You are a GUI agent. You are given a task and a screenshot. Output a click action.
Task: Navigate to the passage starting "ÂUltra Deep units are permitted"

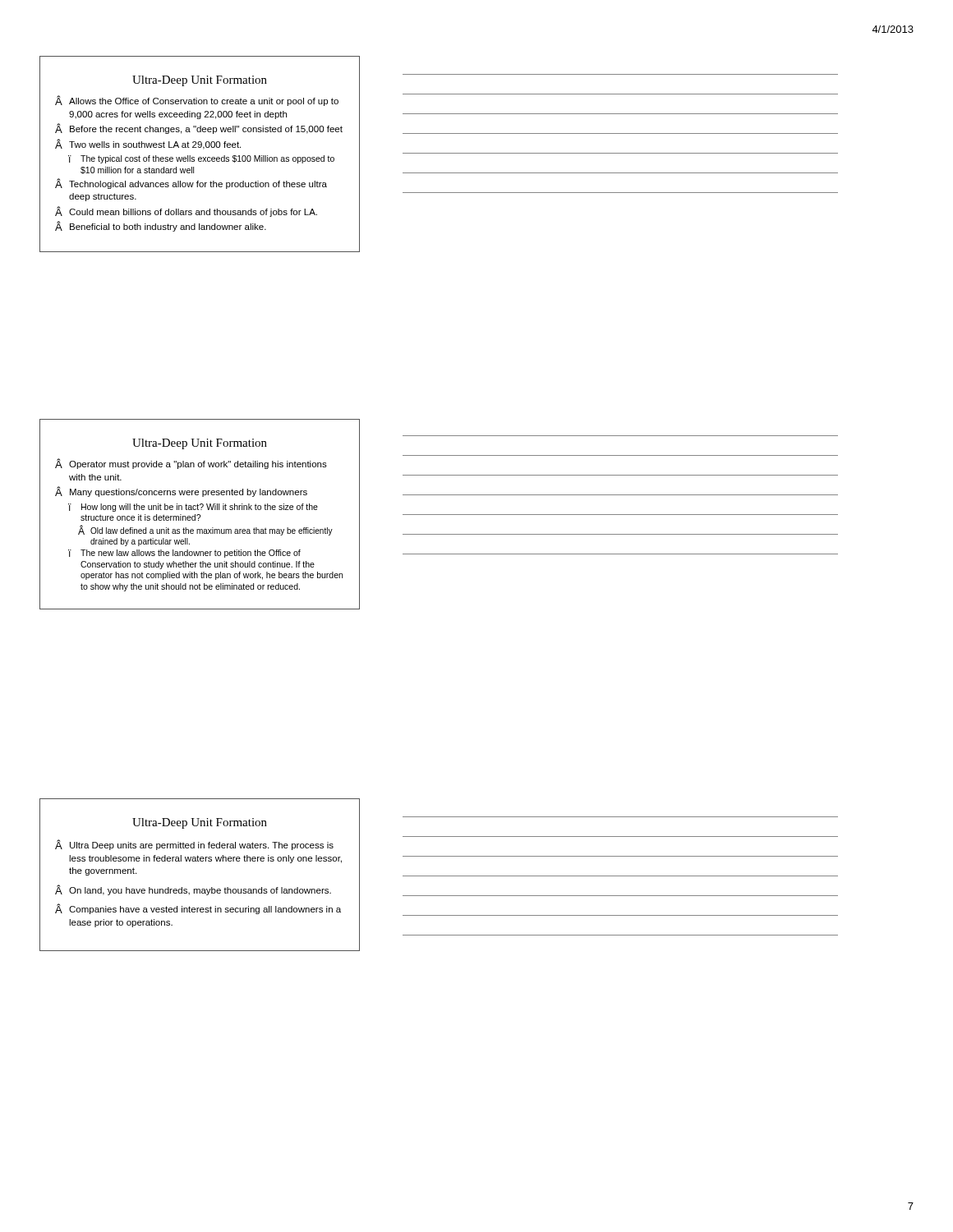point(200,859)
